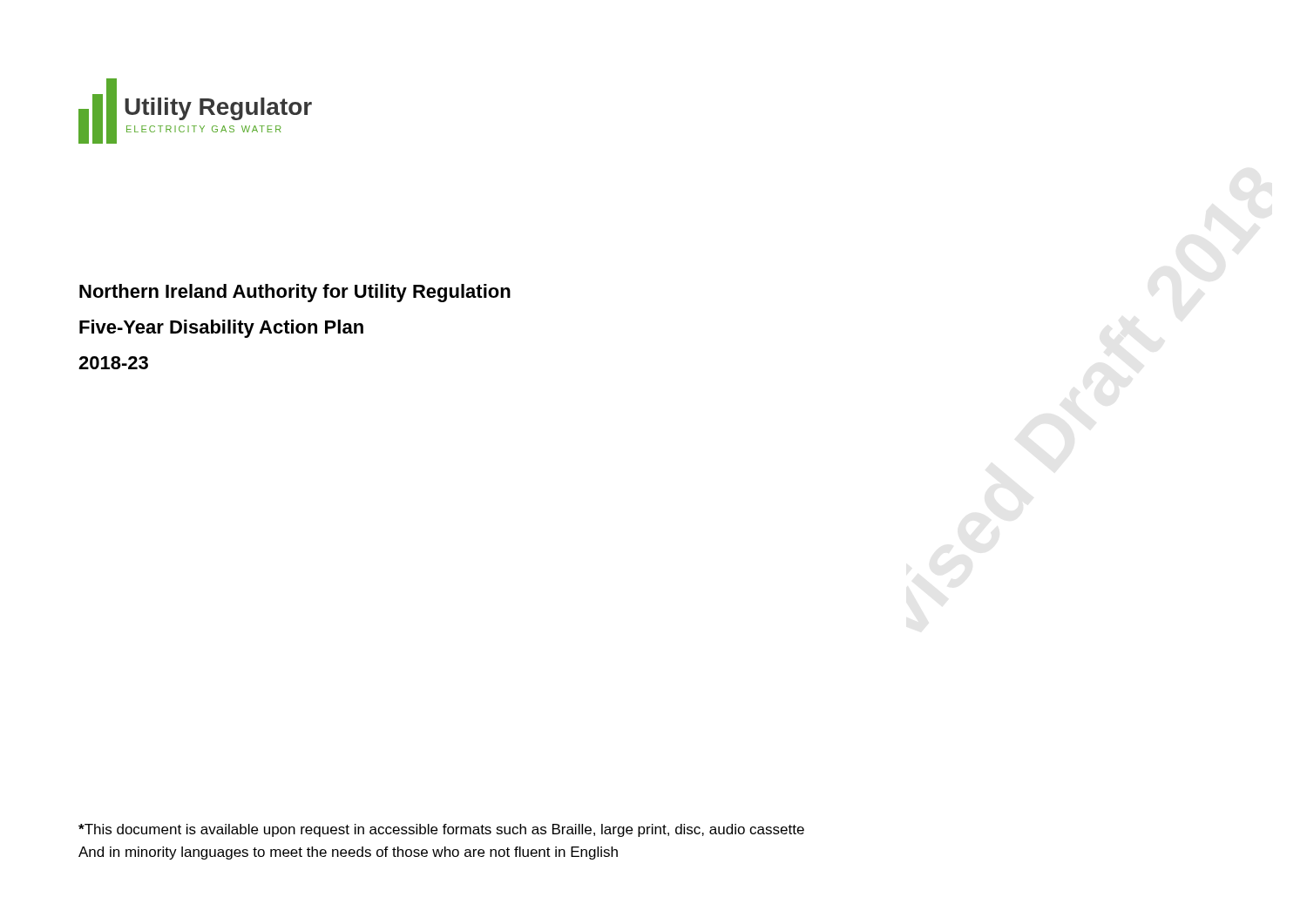Locate the title that says "Northern Ireland Authority for Utility"

[x=295, y=291]
